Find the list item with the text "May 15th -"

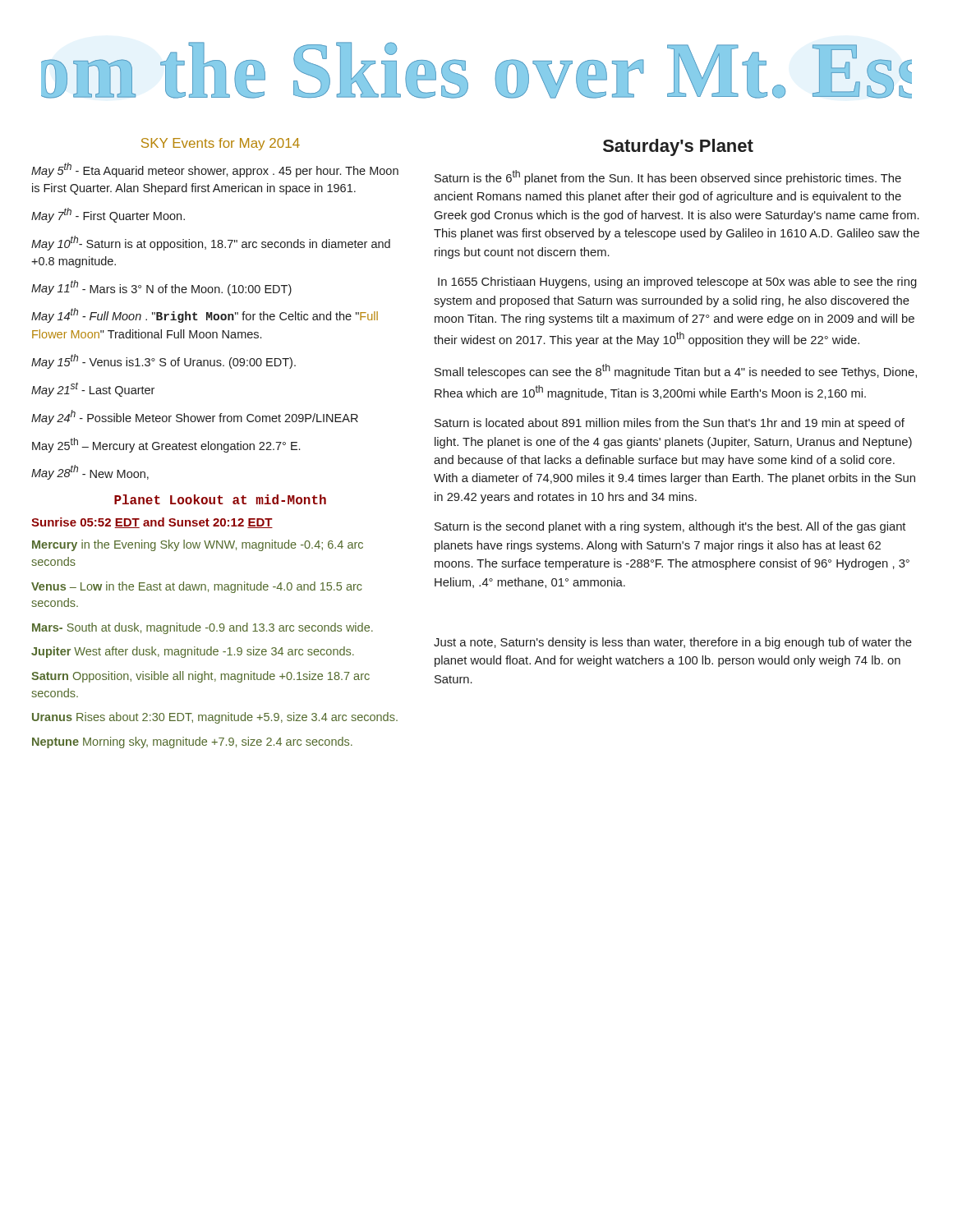click(x=164, y=361)
